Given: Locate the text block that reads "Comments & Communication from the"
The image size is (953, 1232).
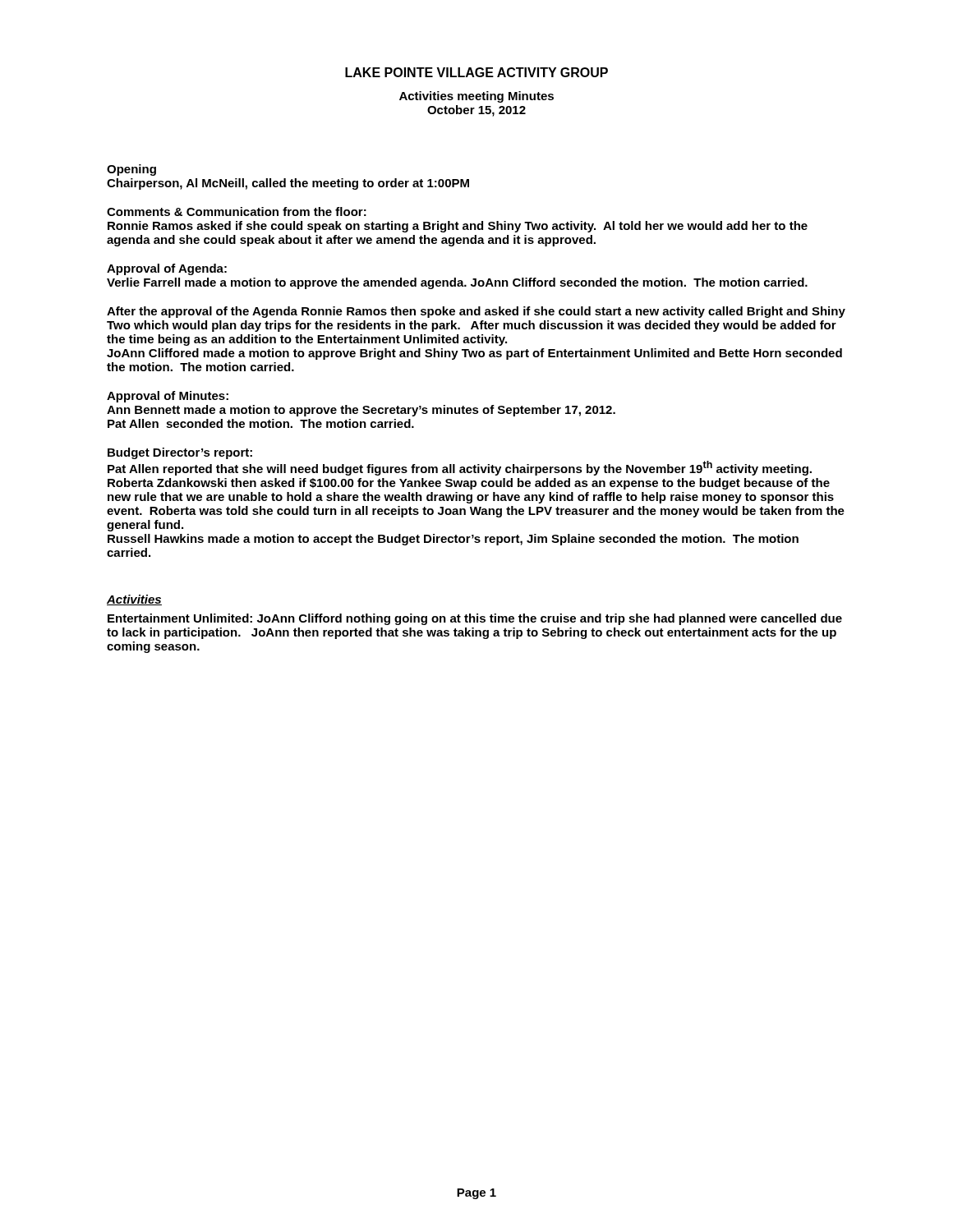Looking at the screenshot, I should 457,225.
